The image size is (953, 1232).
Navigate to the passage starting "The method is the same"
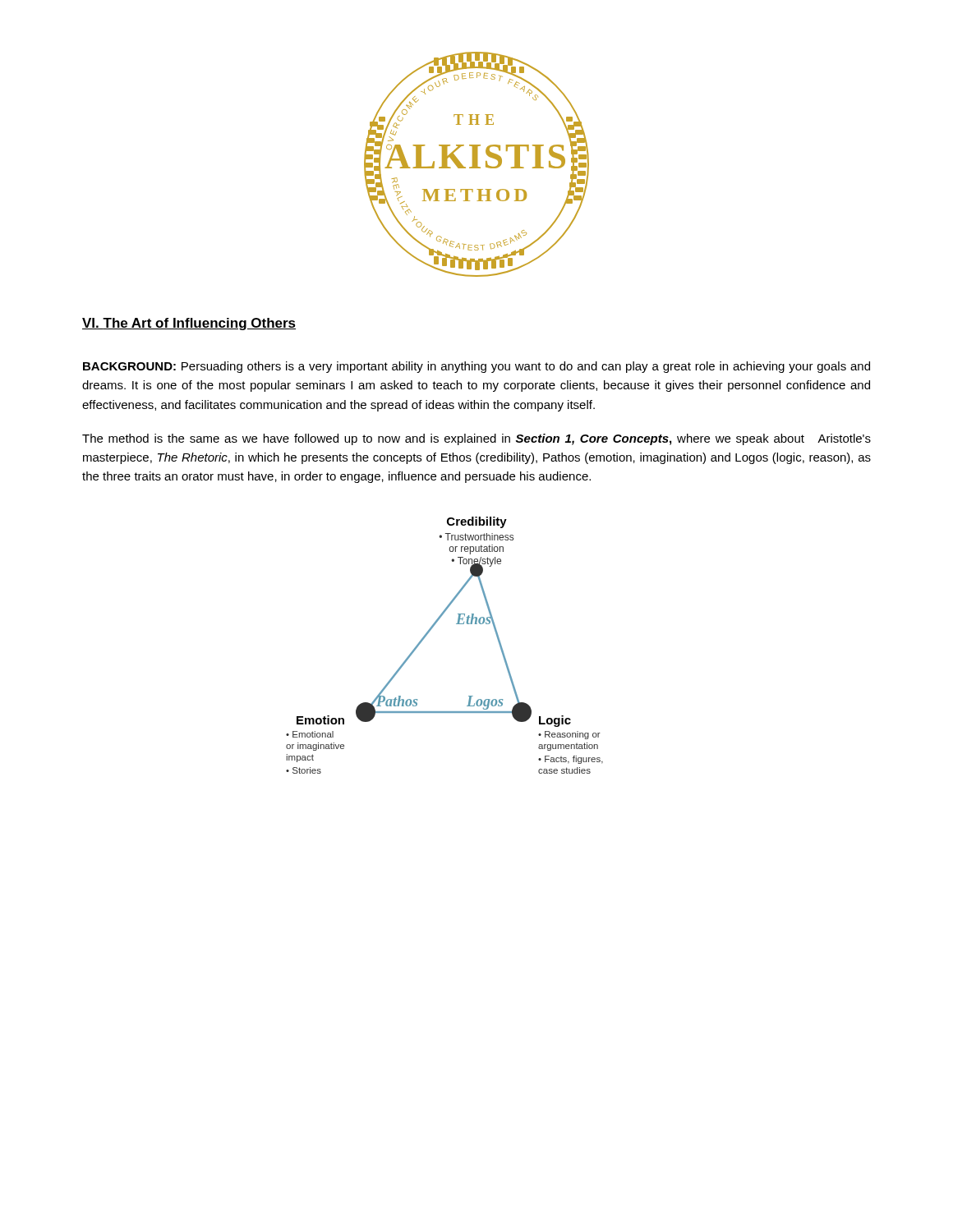(x=476, y=457)
